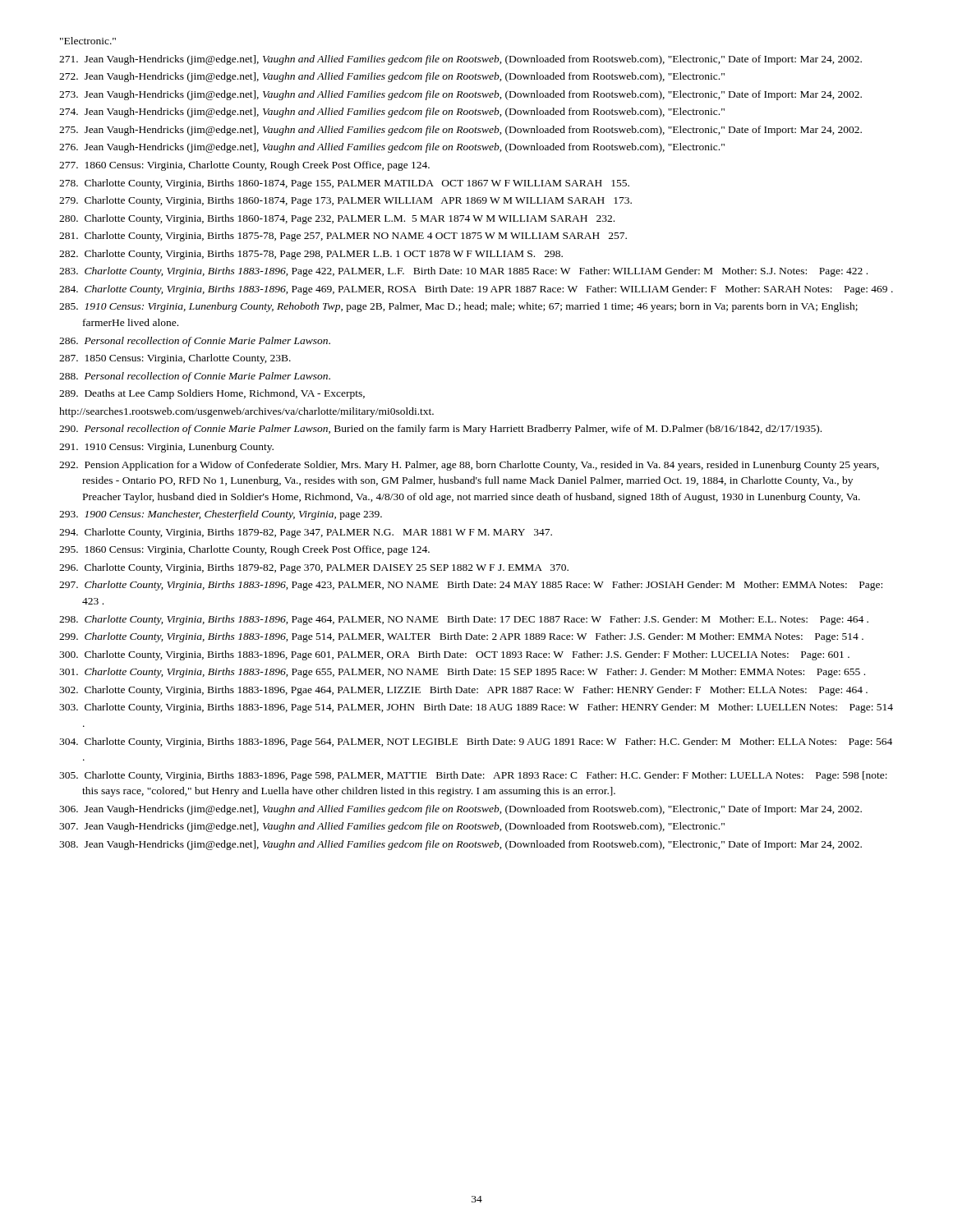
Task: Locate the block of text that opens with "299. Charlotte County, Virginia, Births 1883-1896, Page 514,"
Action: (462, 636)
